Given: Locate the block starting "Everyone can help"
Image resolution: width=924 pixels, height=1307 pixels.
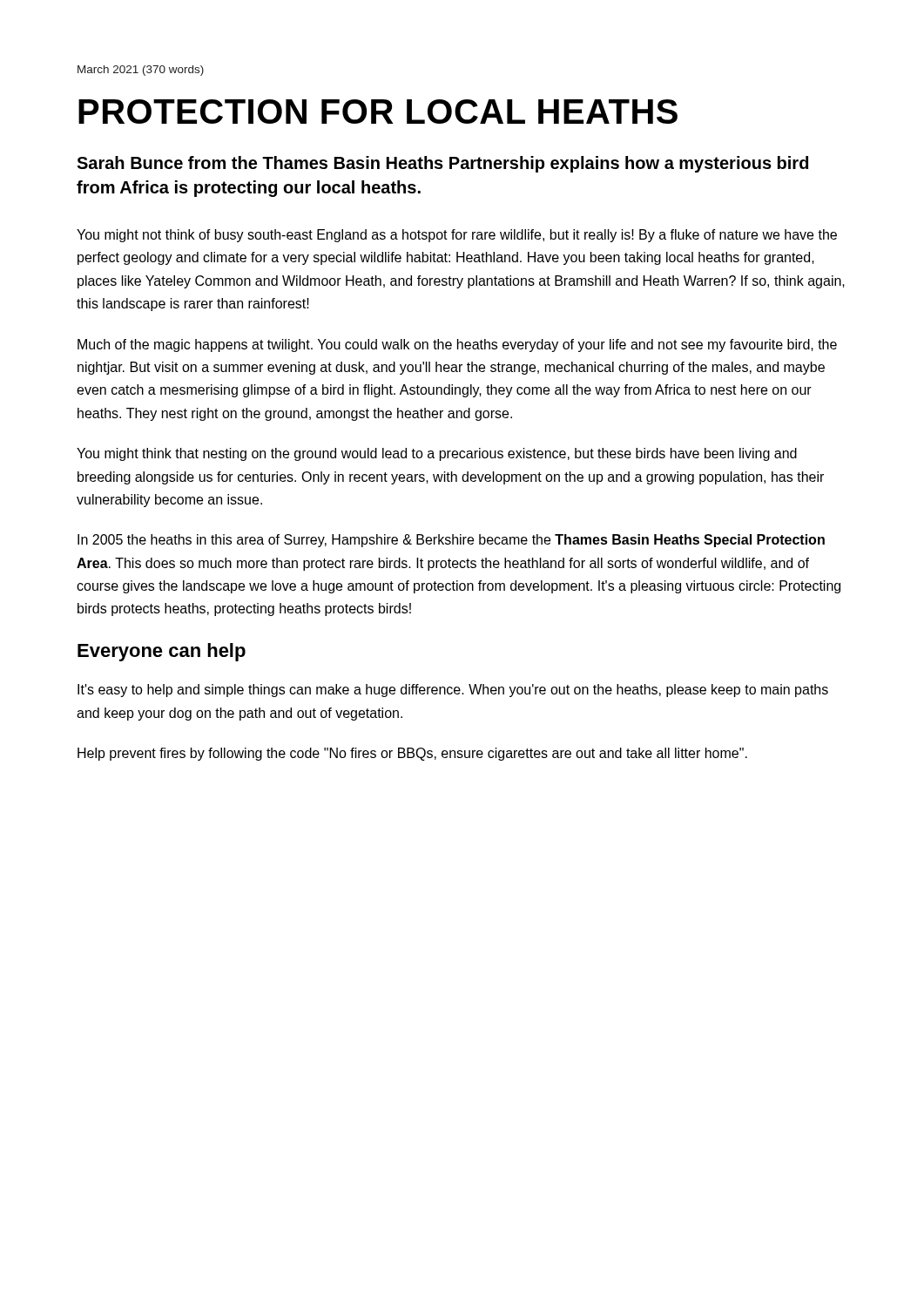Looking at the screenshot, I should (x=161, y=650).
